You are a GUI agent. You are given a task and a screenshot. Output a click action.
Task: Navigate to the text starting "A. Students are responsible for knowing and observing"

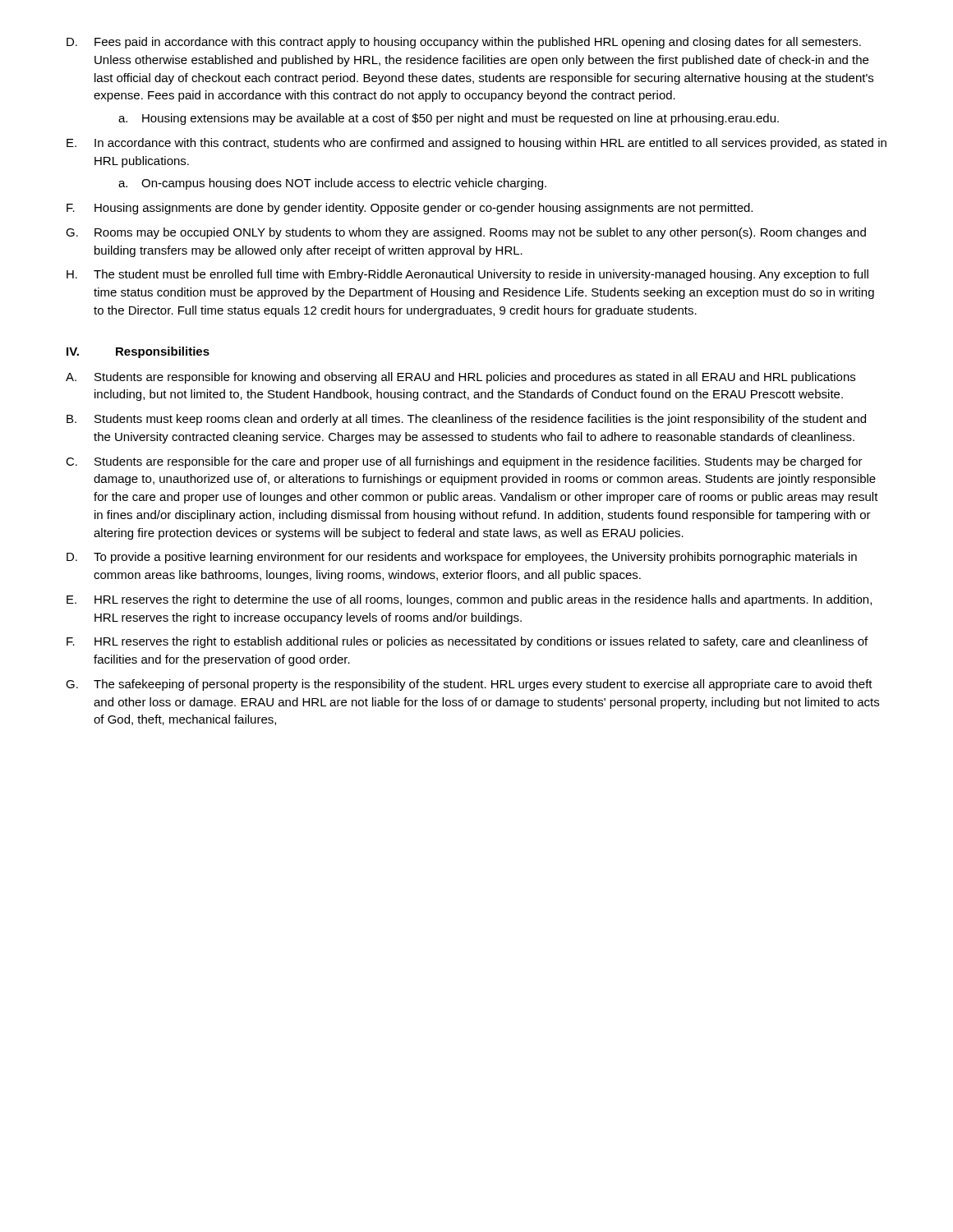pyautogui.click(x=476, y=385)
